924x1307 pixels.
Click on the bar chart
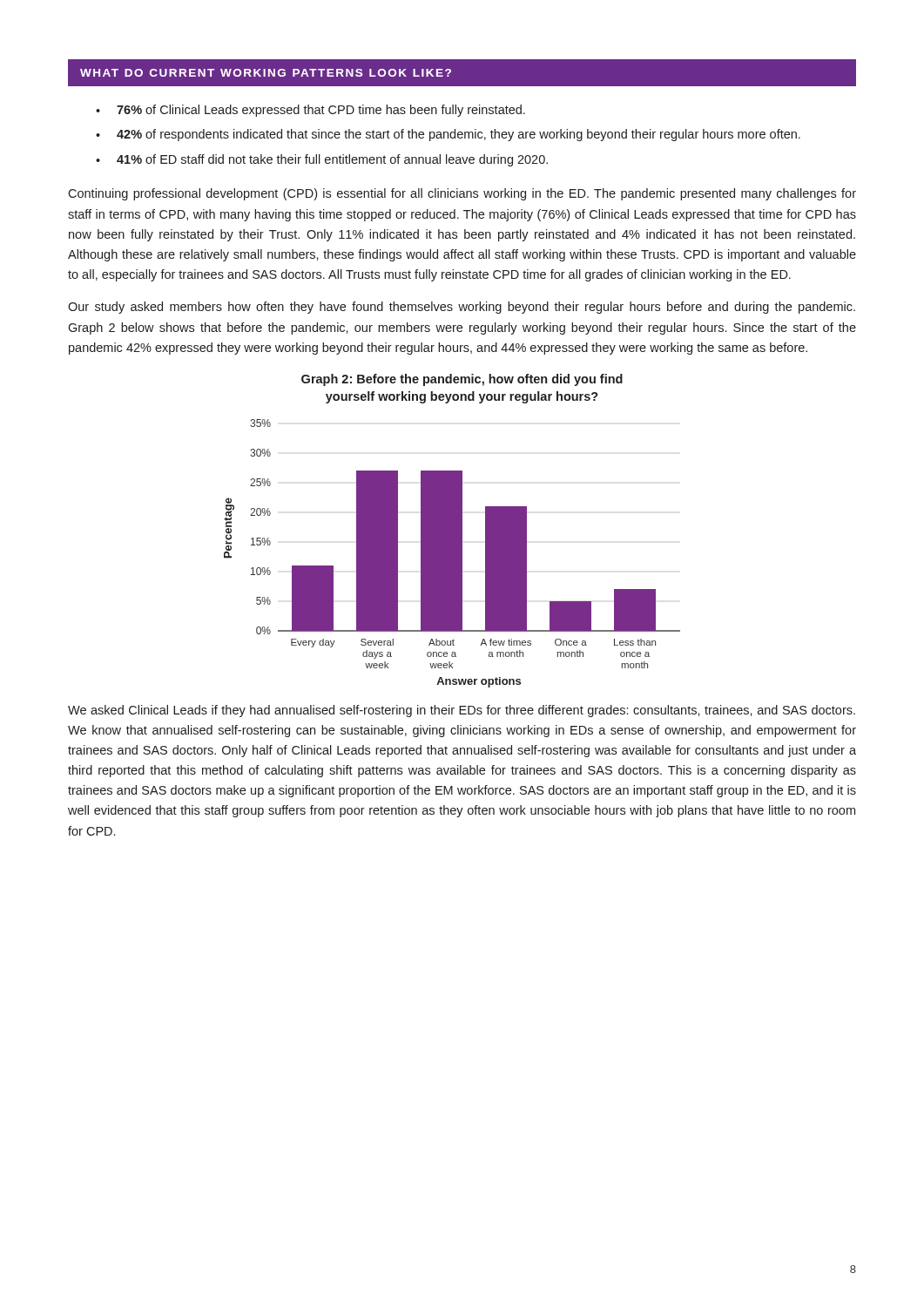coord(462,527)
